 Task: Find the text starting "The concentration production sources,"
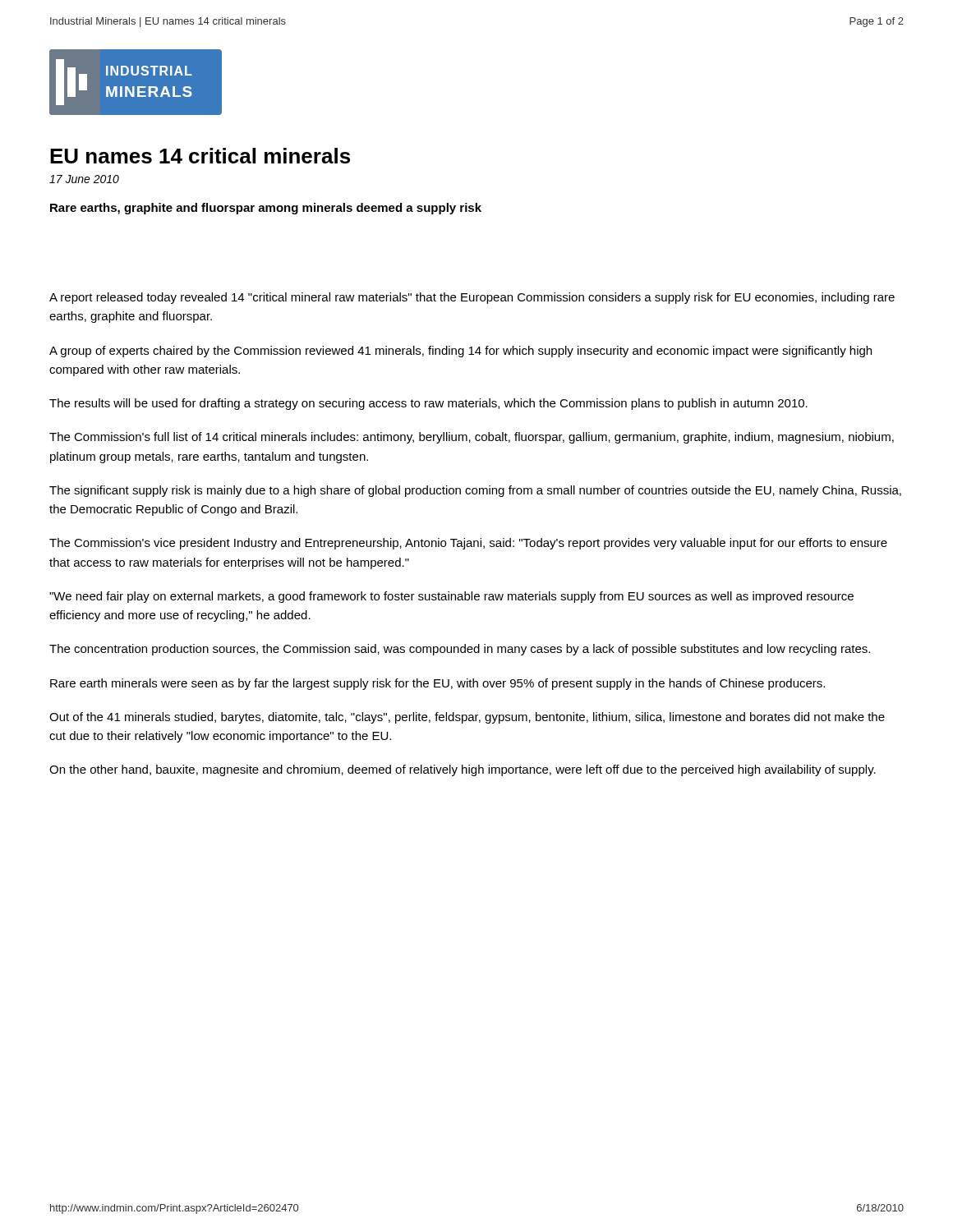point(460,649)
